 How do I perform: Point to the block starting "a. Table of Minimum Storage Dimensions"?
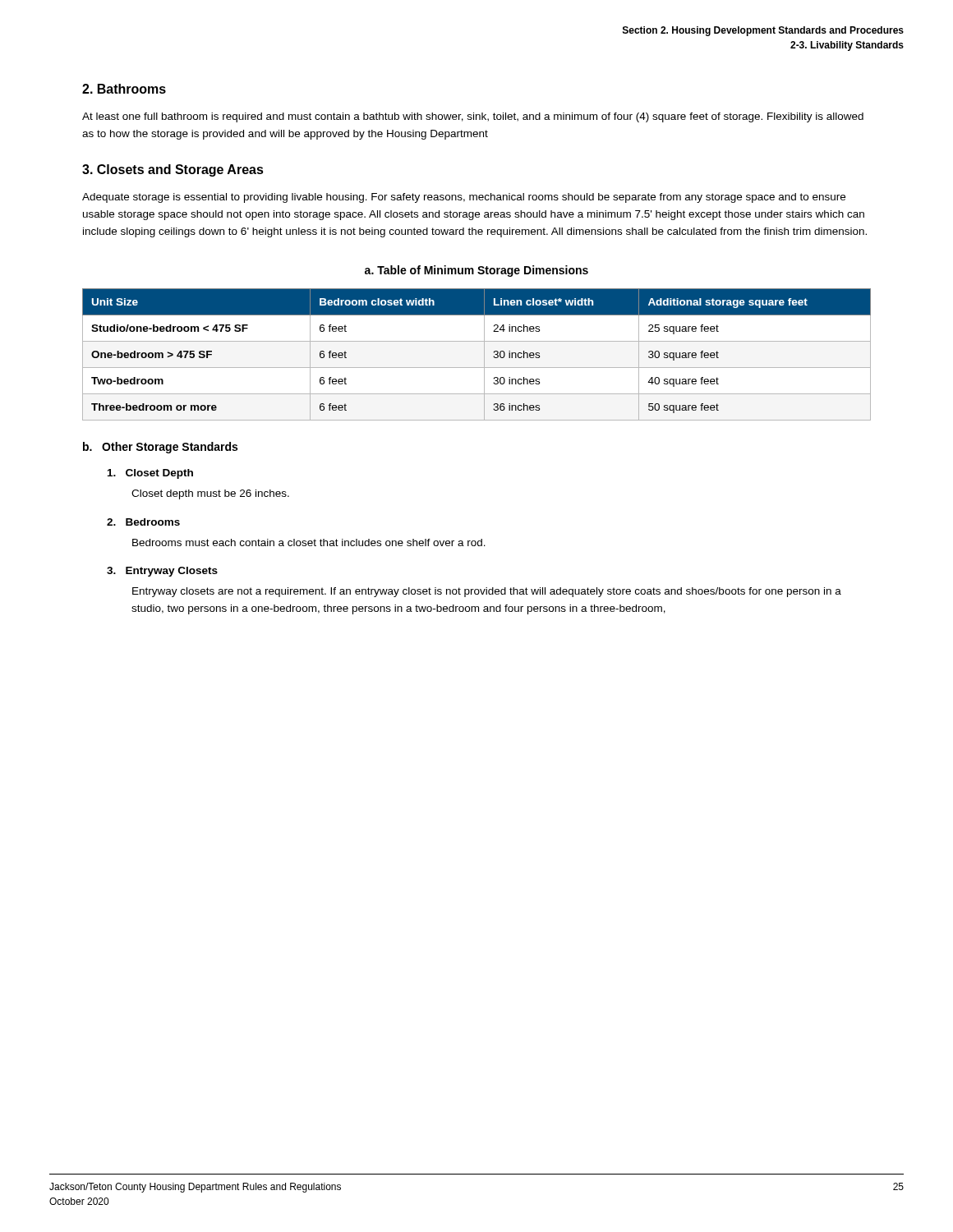(x=476, y=270)
